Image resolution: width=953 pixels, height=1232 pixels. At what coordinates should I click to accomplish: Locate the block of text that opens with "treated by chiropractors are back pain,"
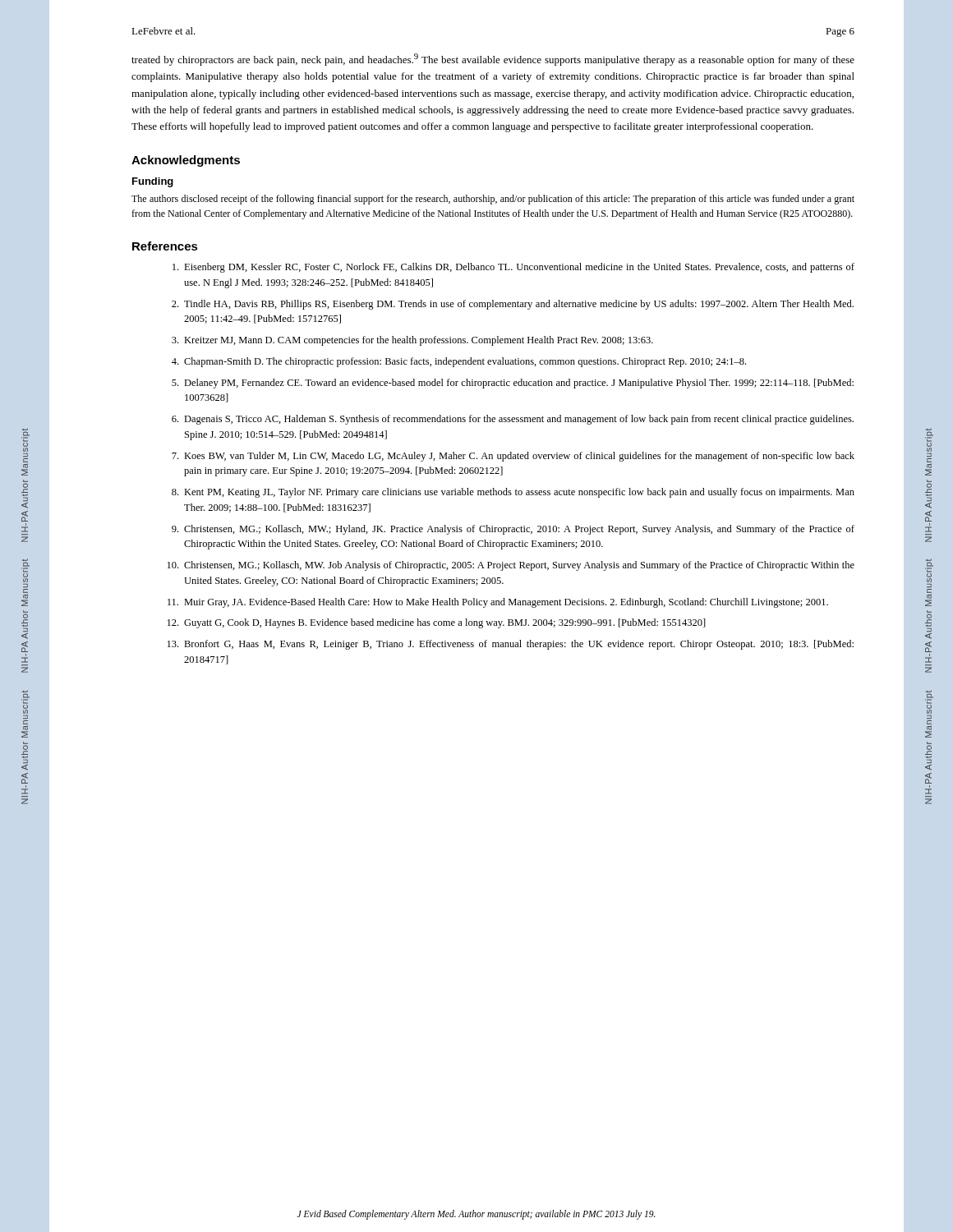click(x=493, y=92)
